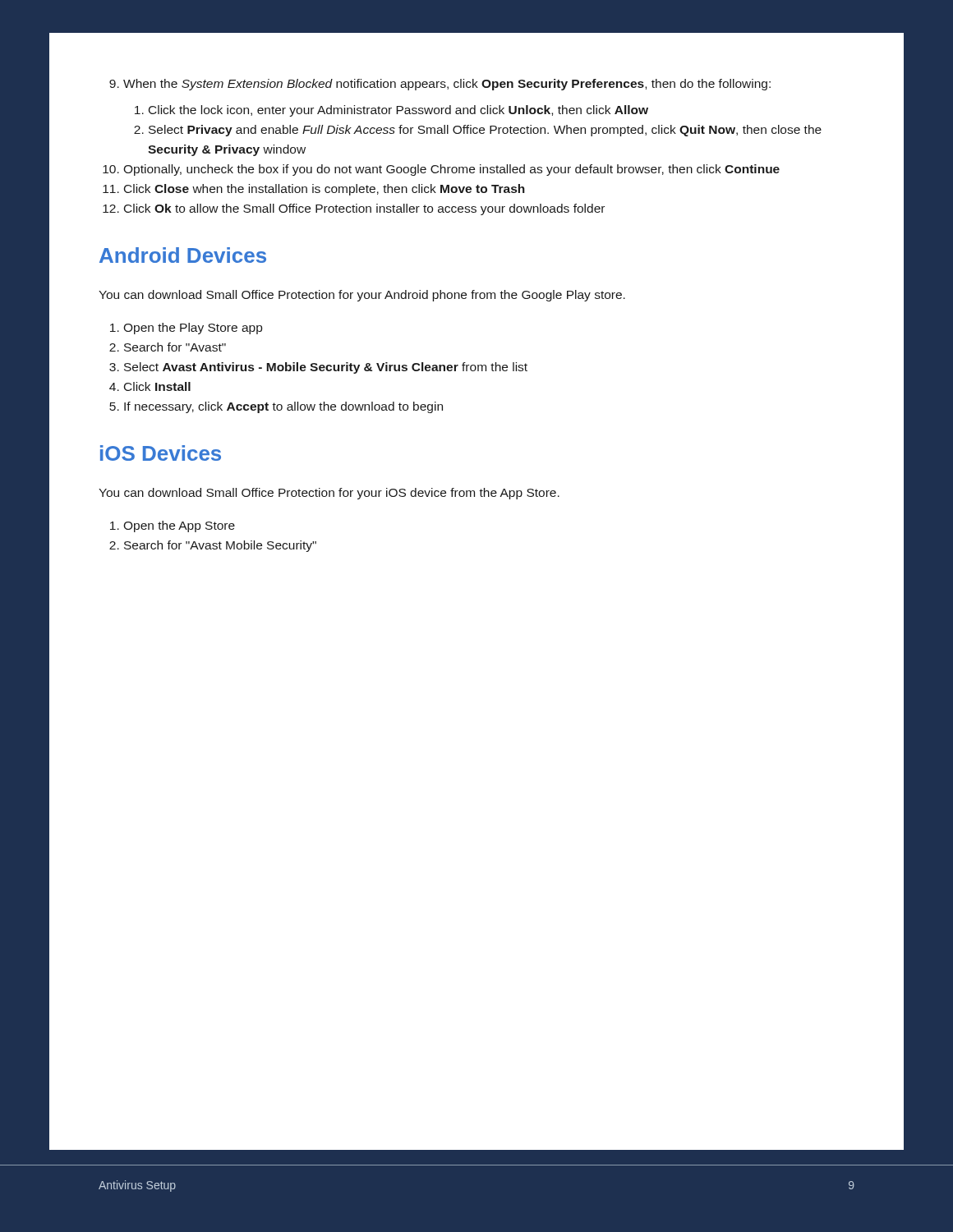This screenshot has width=953, height=1232.
Task: Select the region starting "When the System Extension Blocked notification appears, click"
Action: 489,117
